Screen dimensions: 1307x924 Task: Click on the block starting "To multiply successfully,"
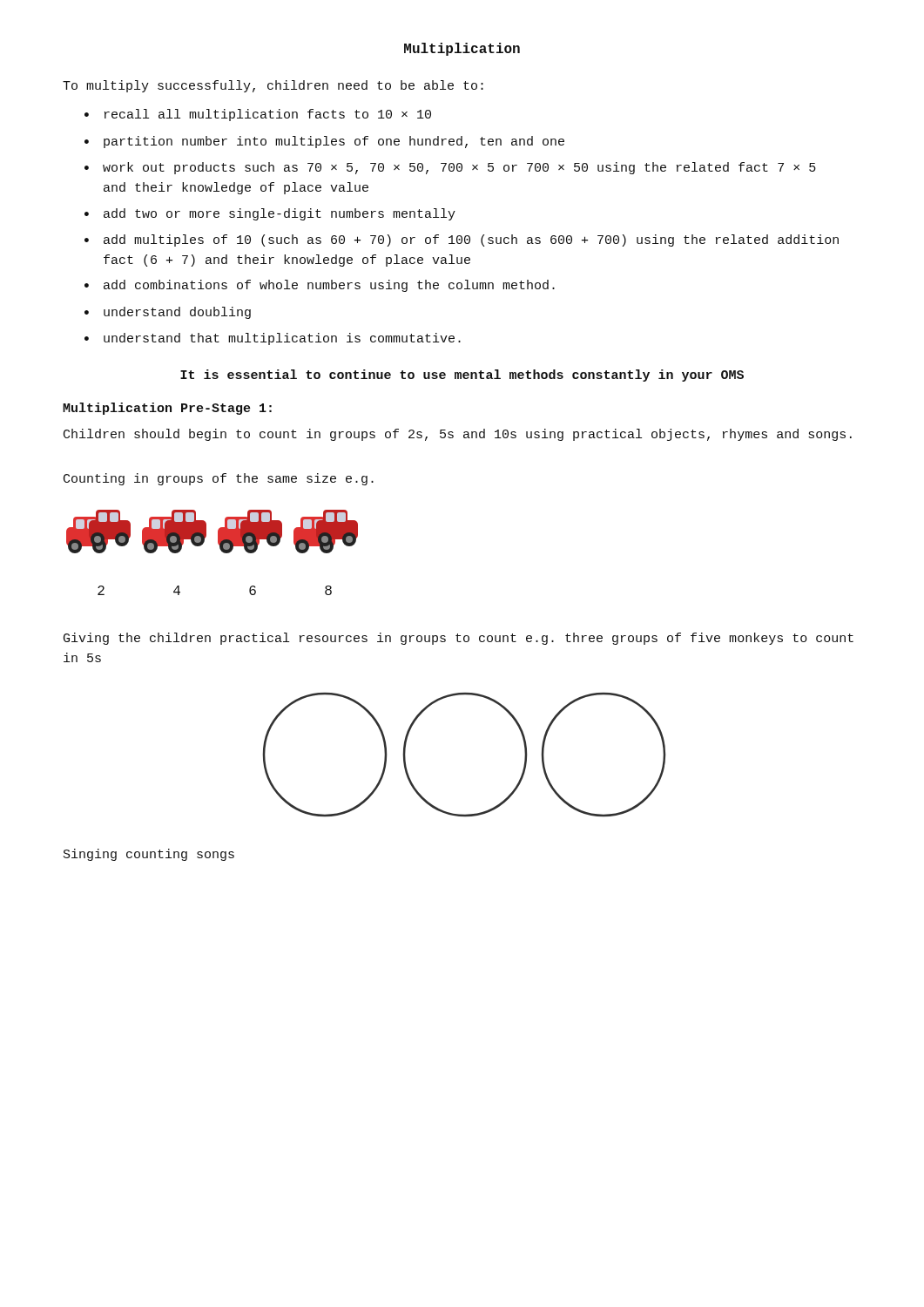point(274,87)
